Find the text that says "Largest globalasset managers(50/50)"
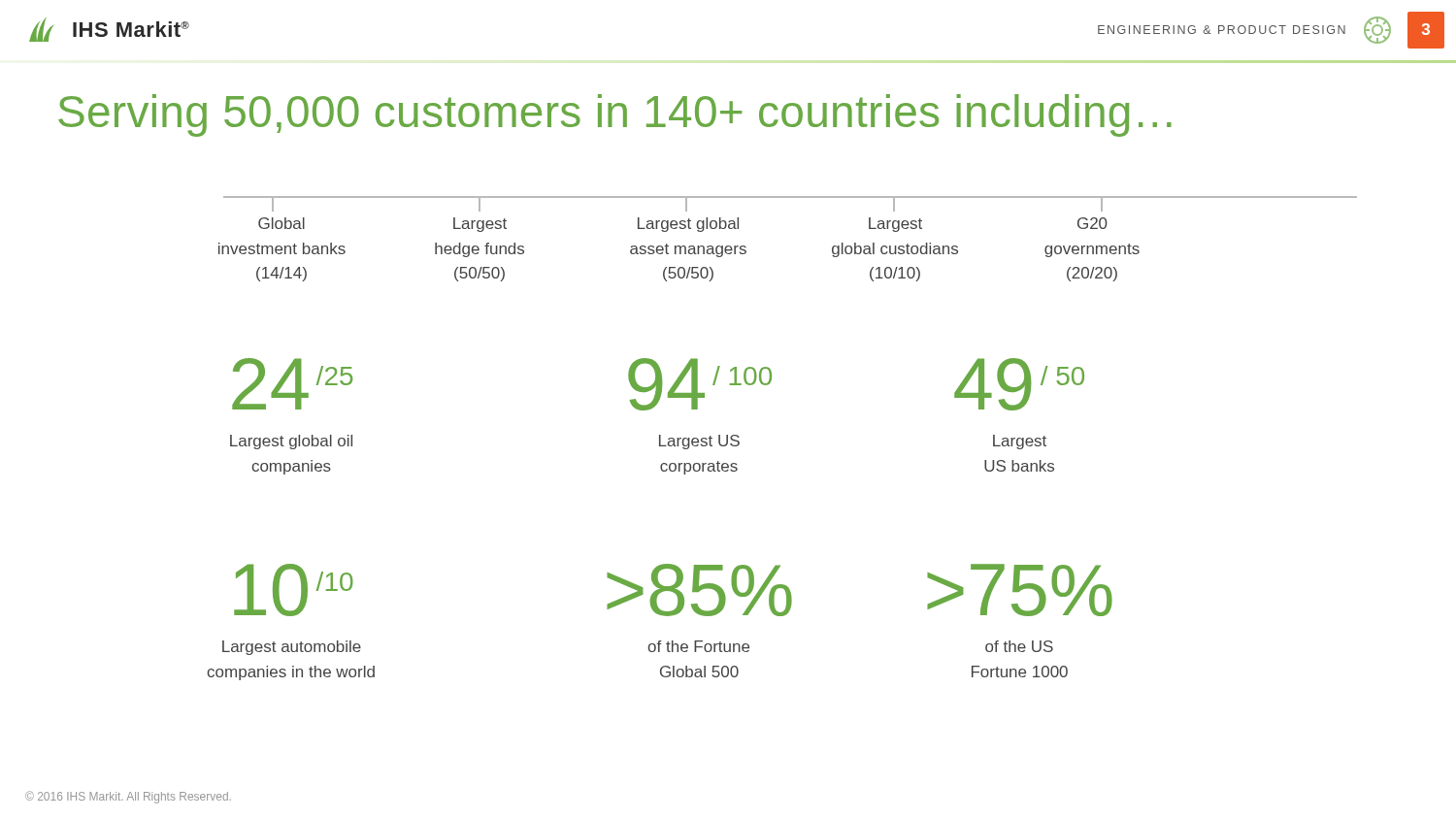Image resolution: width=1456 pixels, height=819 pixels. pos(688,248)
